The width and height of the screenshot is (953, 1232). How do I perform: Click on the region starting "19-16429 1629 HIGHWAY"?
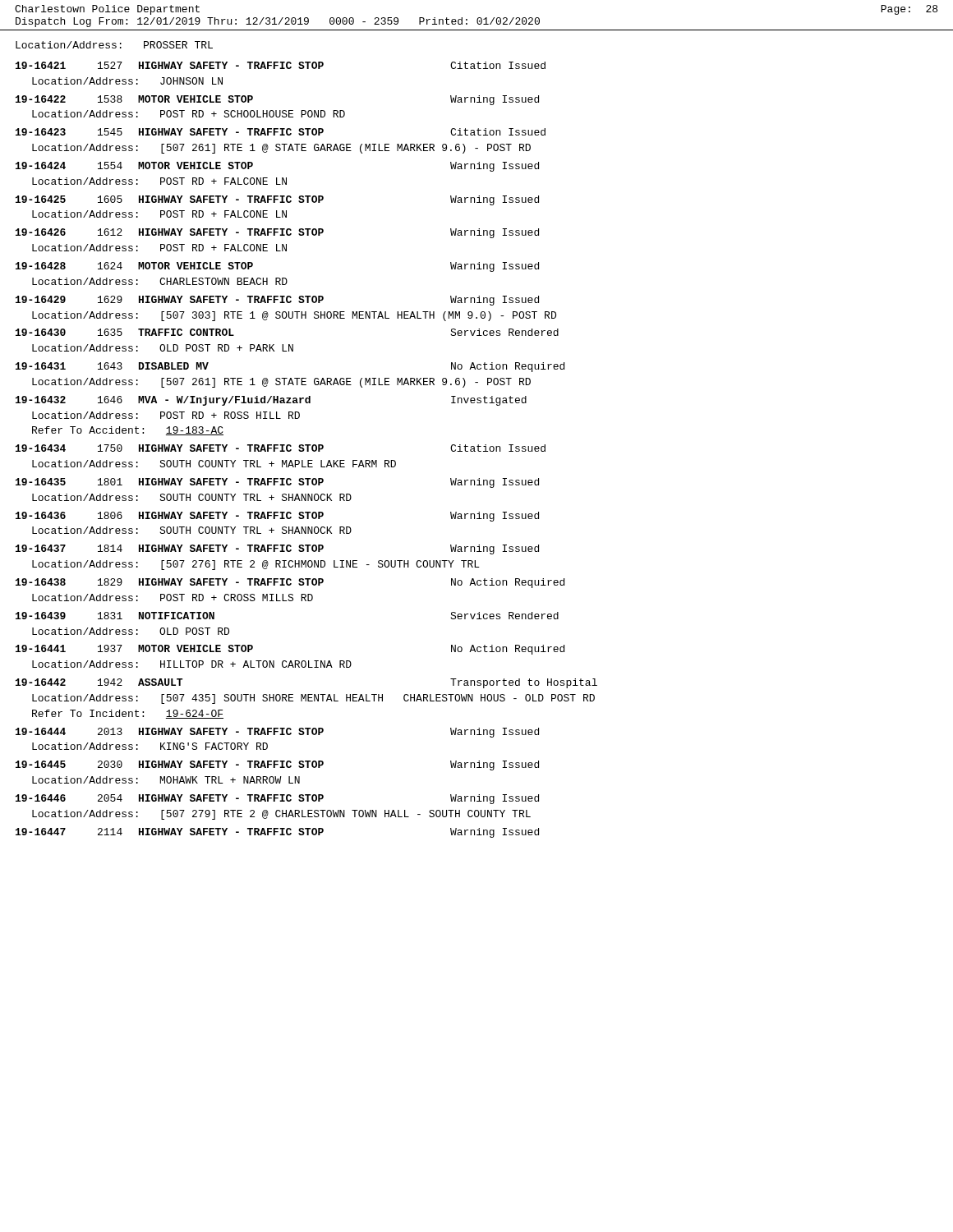[x=476, y=308]
